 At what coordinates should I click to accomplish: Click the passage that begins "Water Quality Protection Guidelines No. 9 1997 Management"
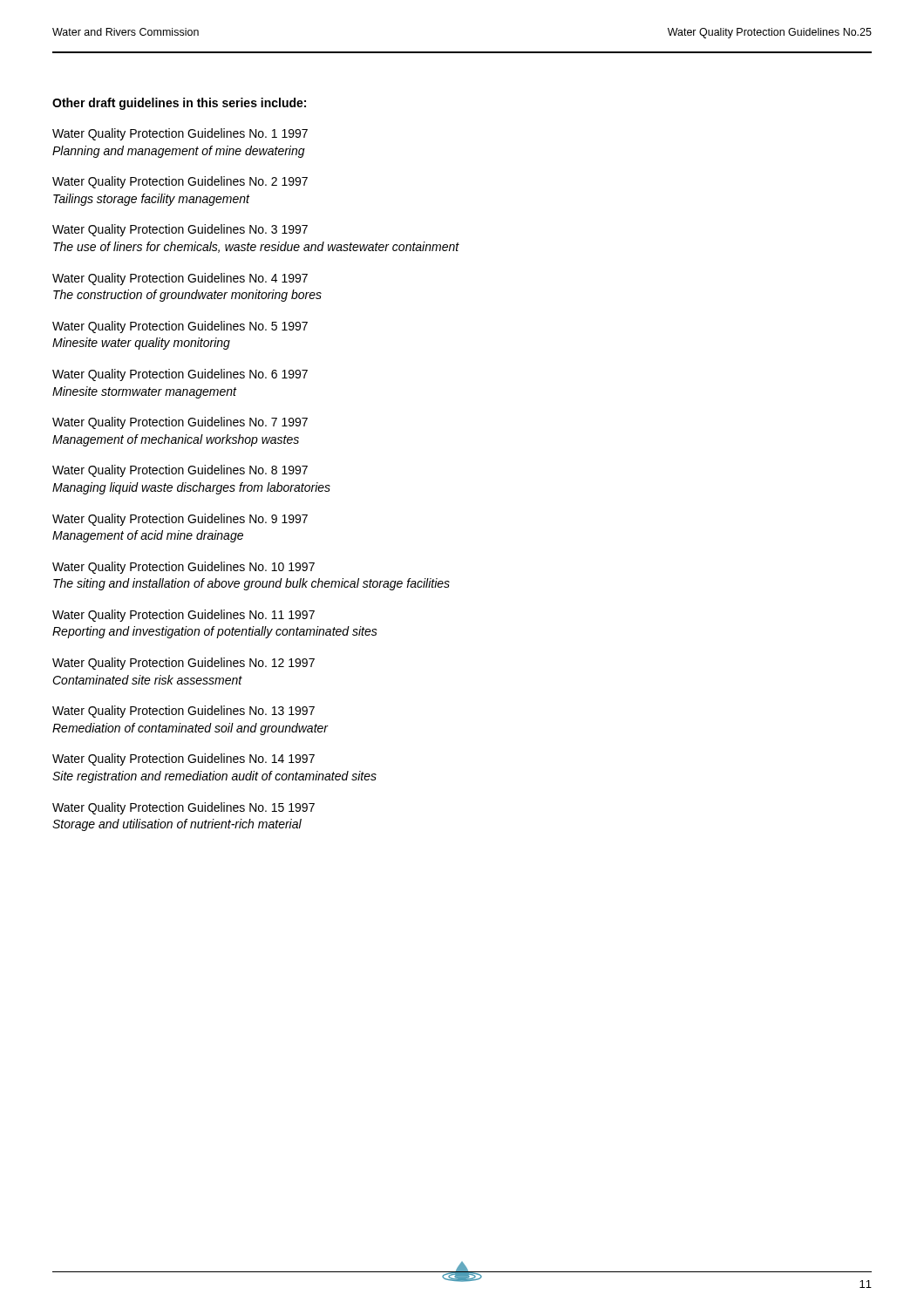coord(180,520)
